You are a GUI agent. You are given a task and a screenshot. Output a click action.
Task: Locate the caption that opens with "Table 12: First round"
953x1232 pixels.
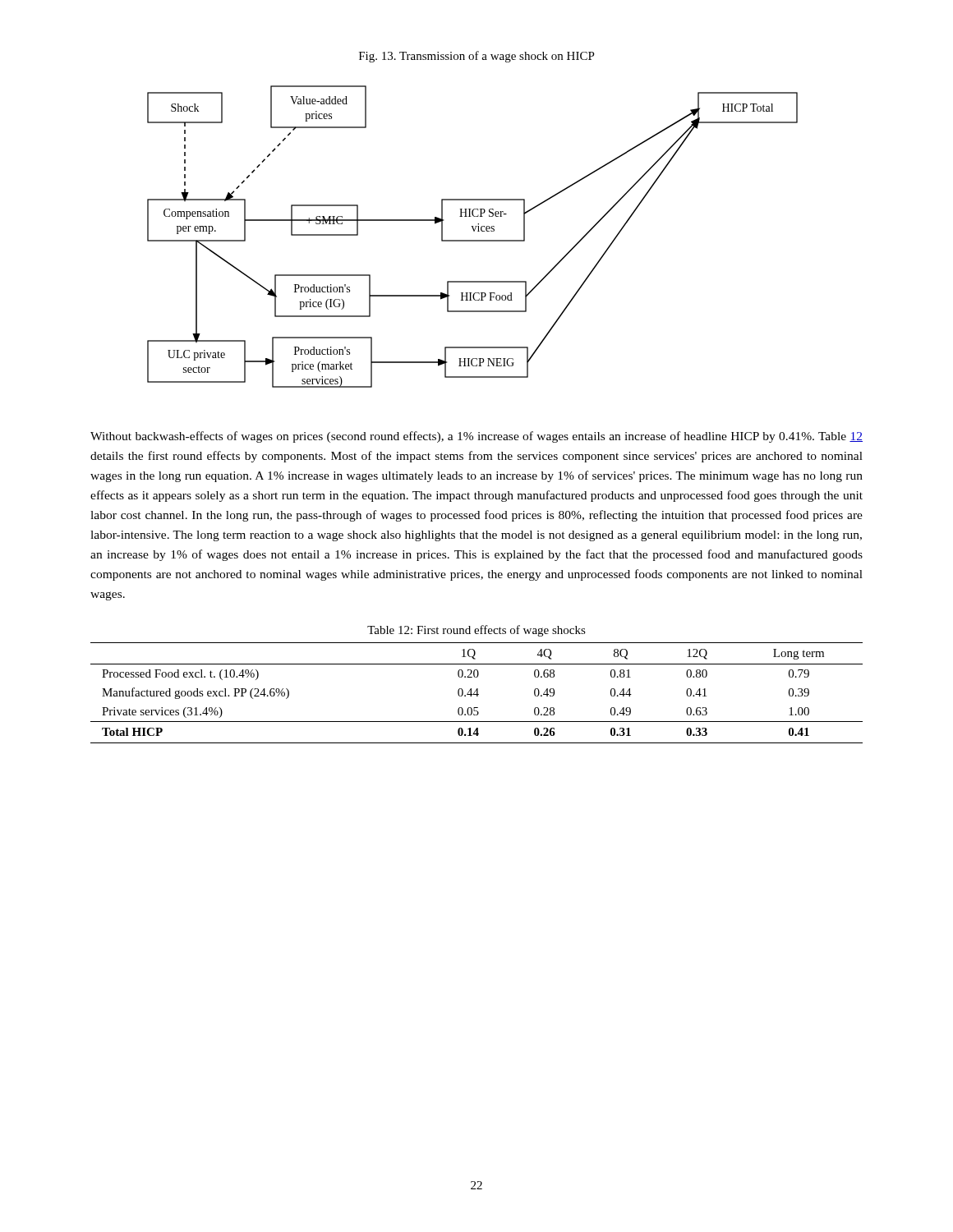pyautogui.click(x=476, y=630)
